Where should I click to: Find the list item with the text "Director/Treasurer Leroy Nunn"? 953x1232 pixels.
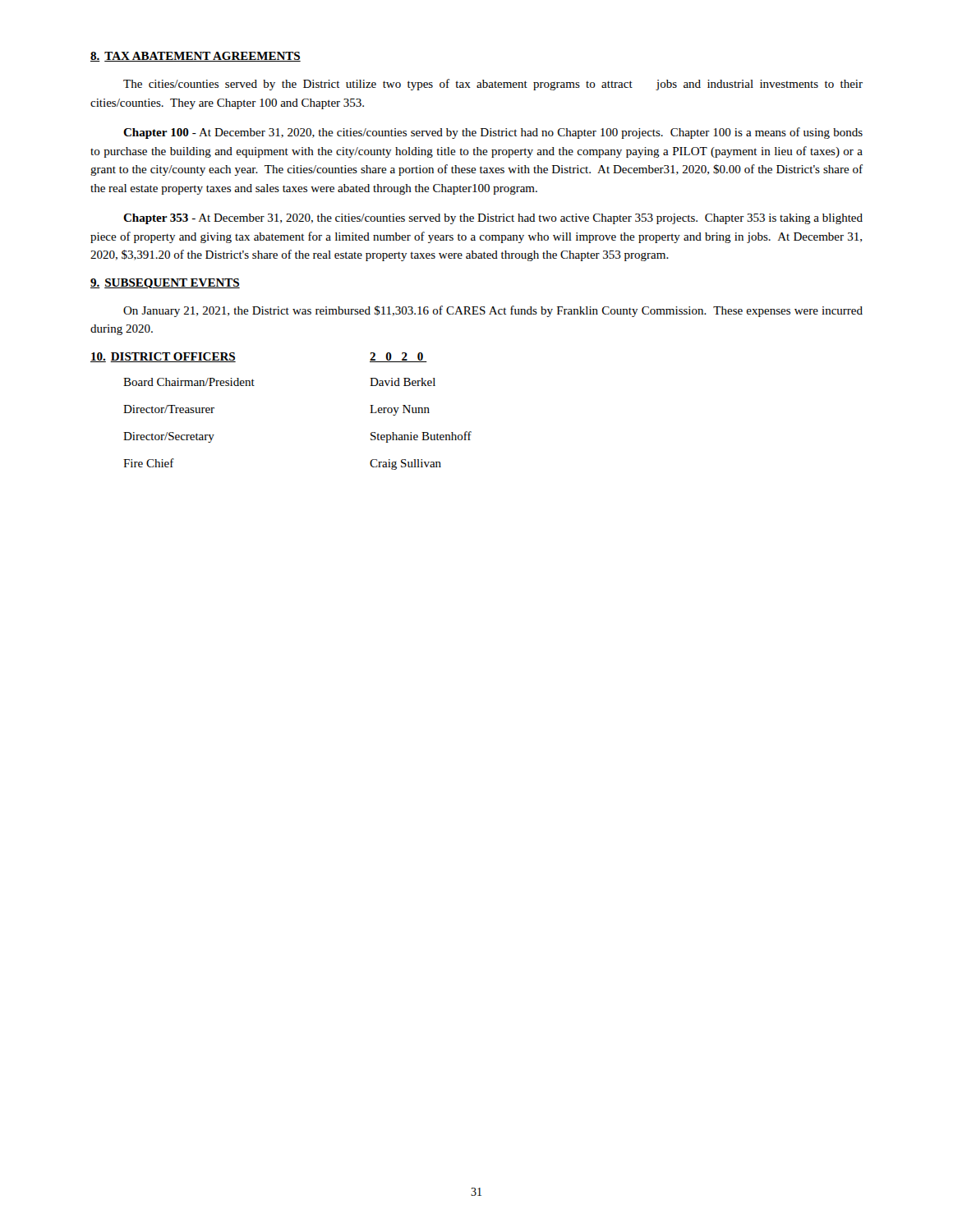point(152,410)
